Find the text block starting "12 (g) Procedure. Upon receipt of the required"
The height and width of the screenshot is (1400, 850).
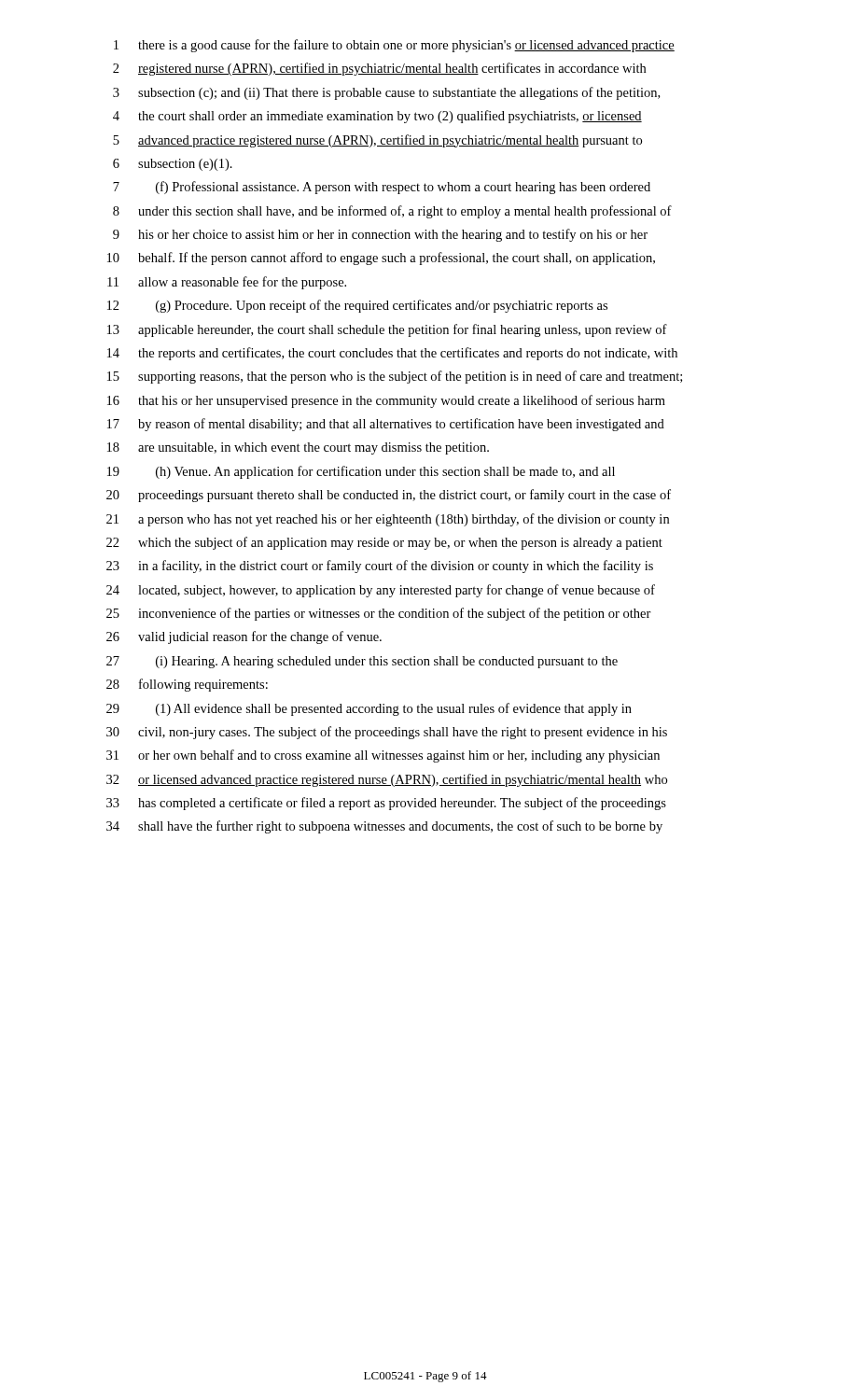coord(438,306)
